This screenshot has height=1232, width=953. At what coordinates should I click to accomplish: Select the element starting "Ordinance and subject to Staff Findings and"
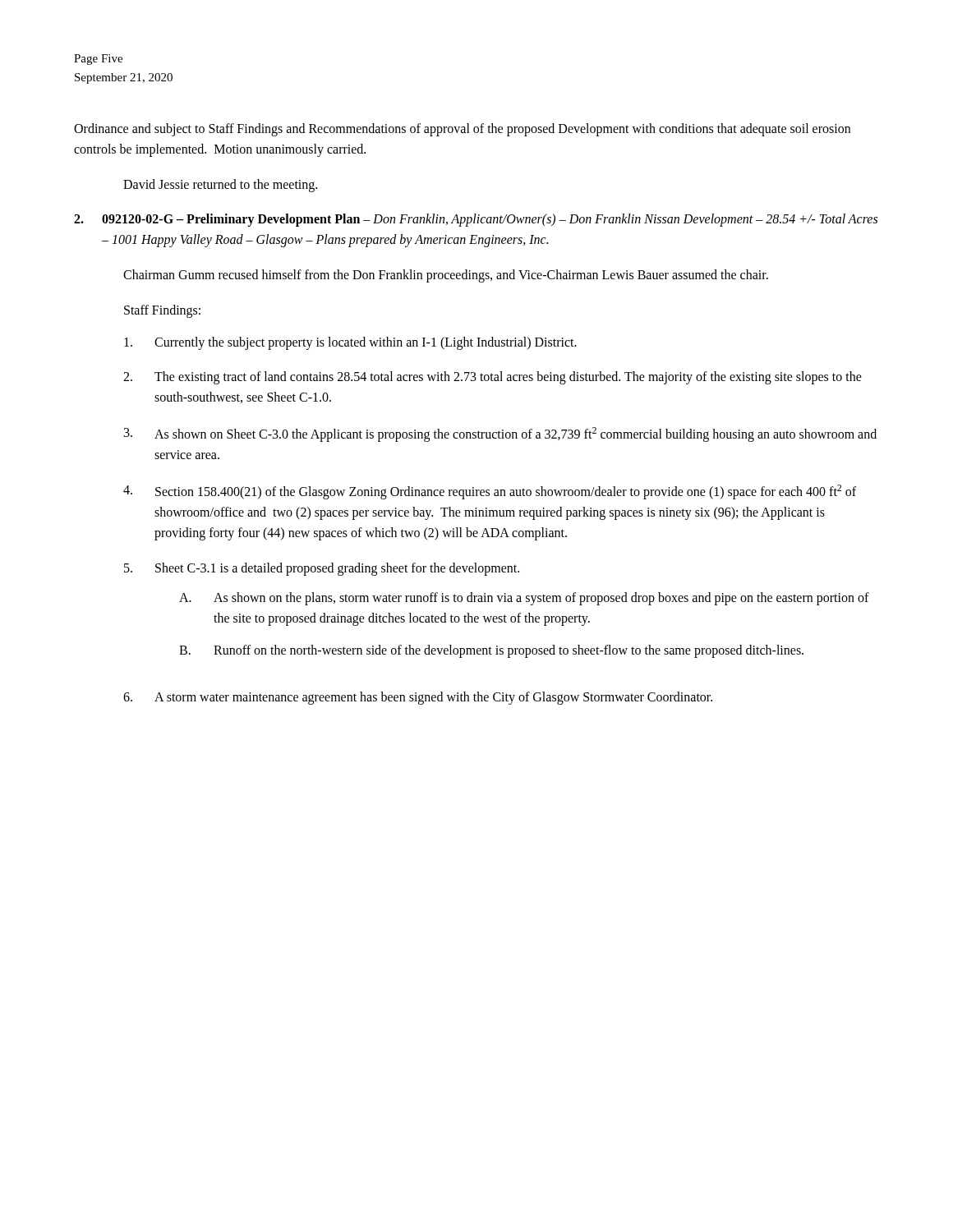(462, 139)
